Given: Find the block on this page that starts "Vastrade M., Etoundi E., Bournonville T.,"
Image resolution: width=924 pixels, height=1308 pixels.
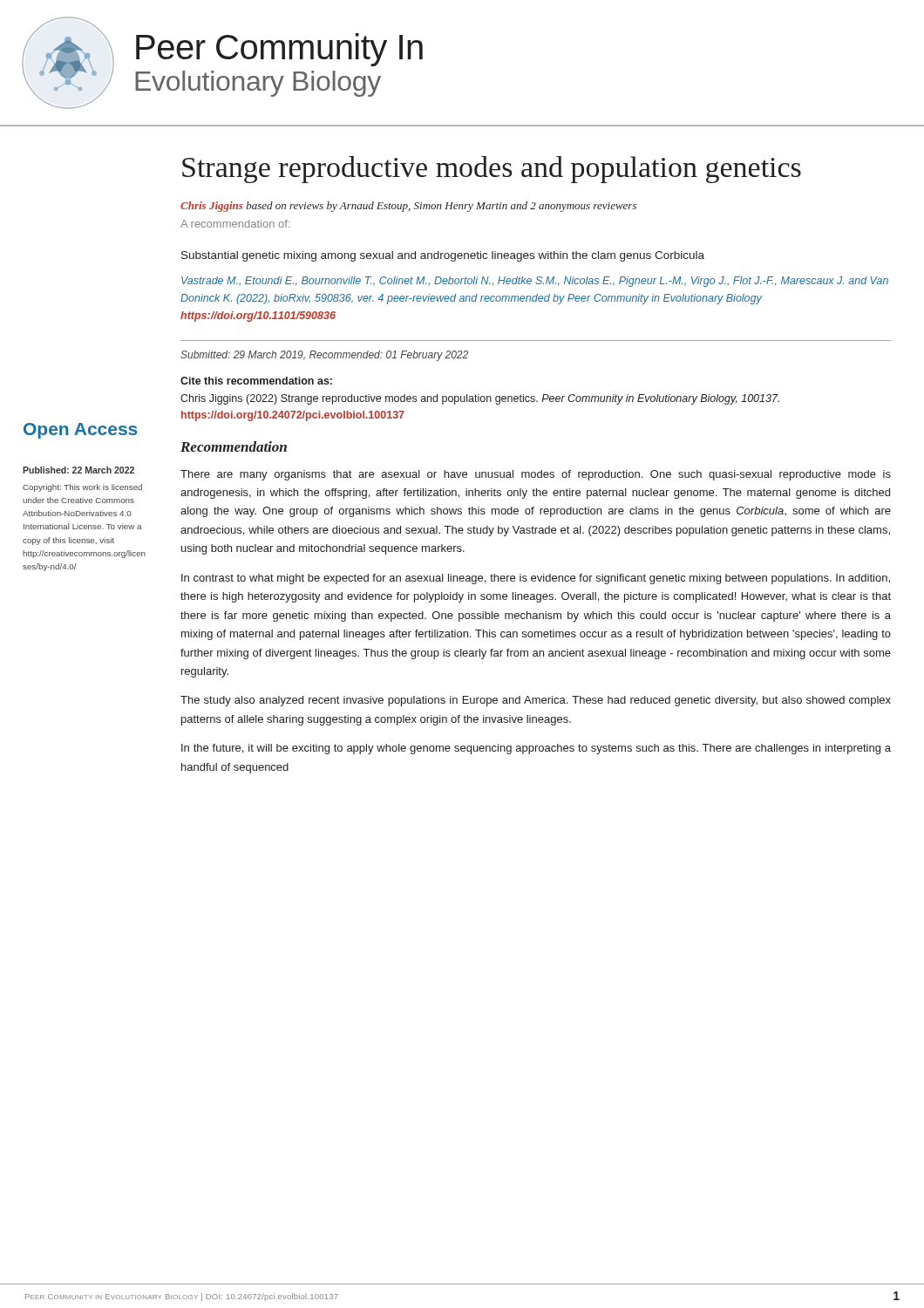Looking at the screenshot, I should pyautogui.click(x=535, y=298).
